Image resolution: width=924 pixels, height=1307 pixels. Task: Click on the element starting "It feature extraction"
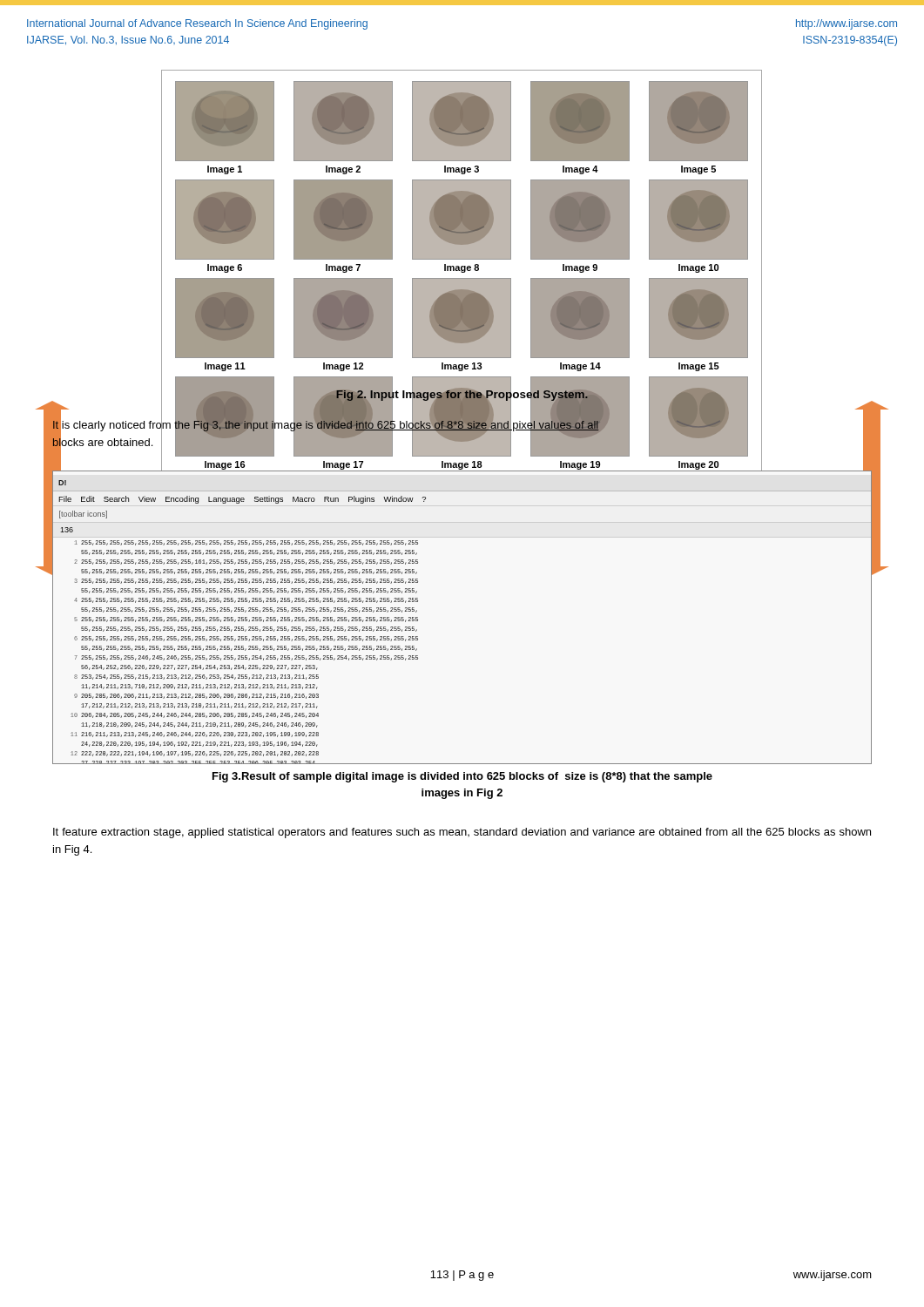point(462,840)
